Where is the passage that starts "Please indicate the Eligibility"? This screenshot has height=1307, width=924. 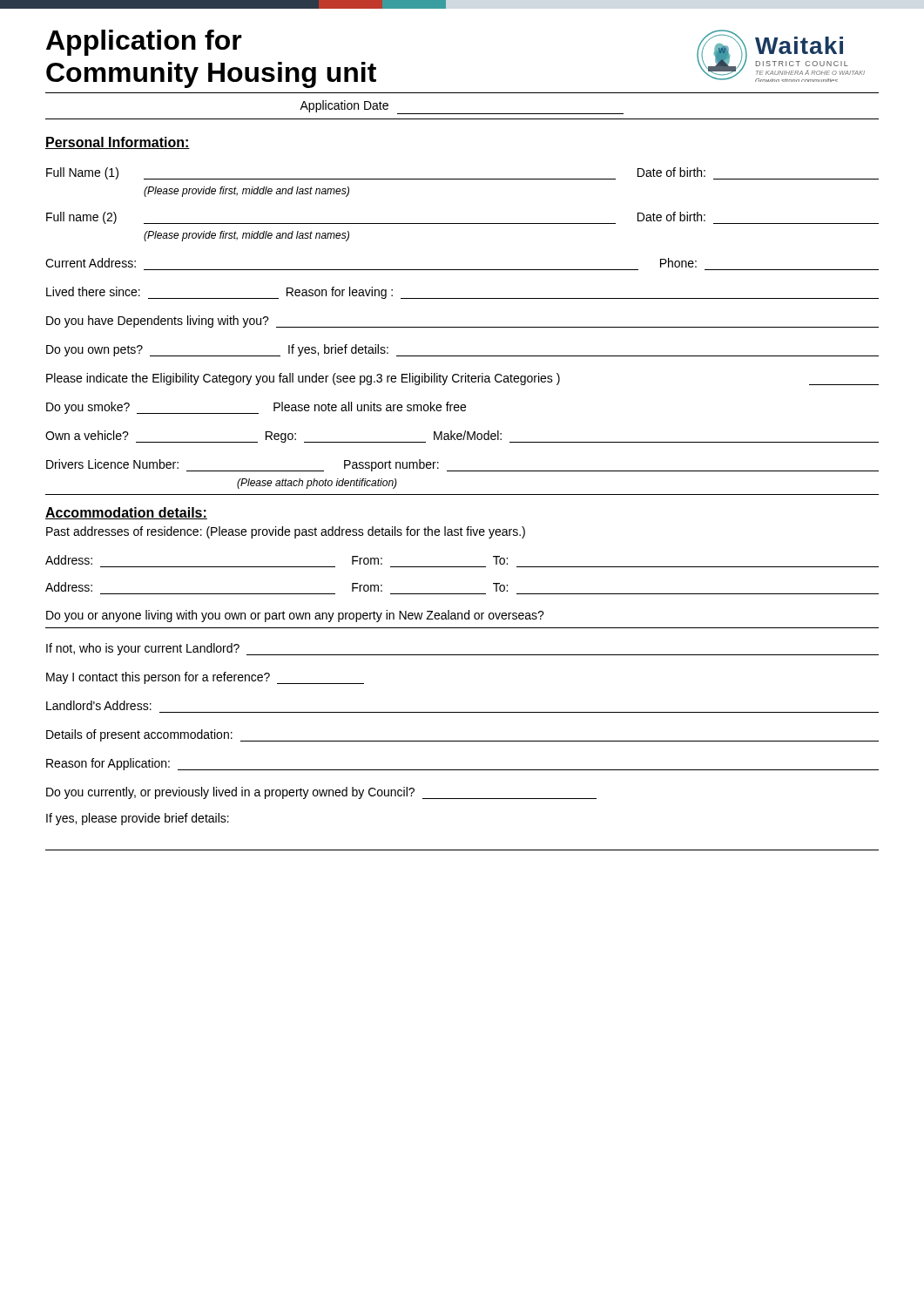(462, 376)
